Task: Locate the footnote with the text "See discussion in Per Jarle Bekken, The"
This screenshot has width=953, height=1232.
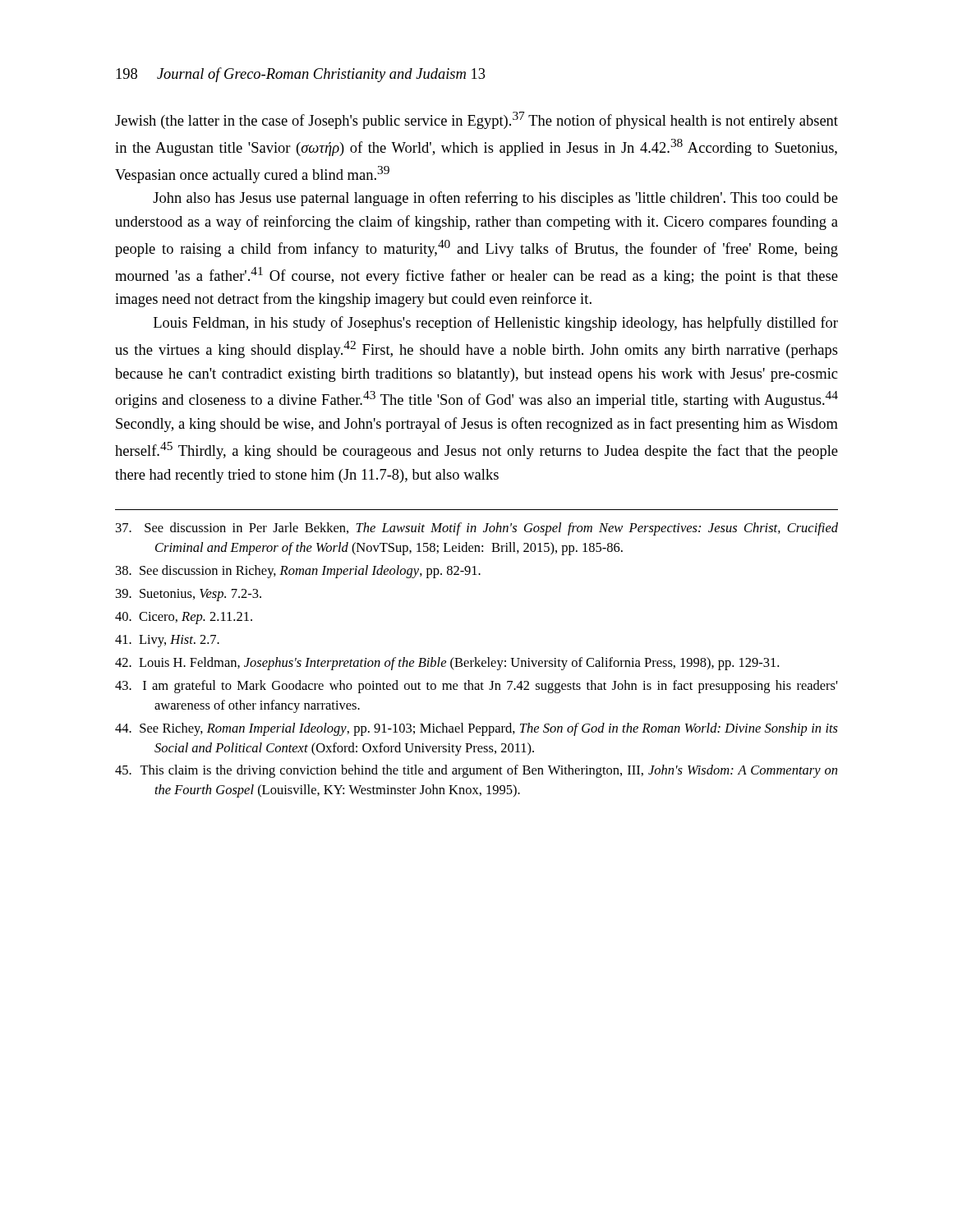Action: coord(476,538)
